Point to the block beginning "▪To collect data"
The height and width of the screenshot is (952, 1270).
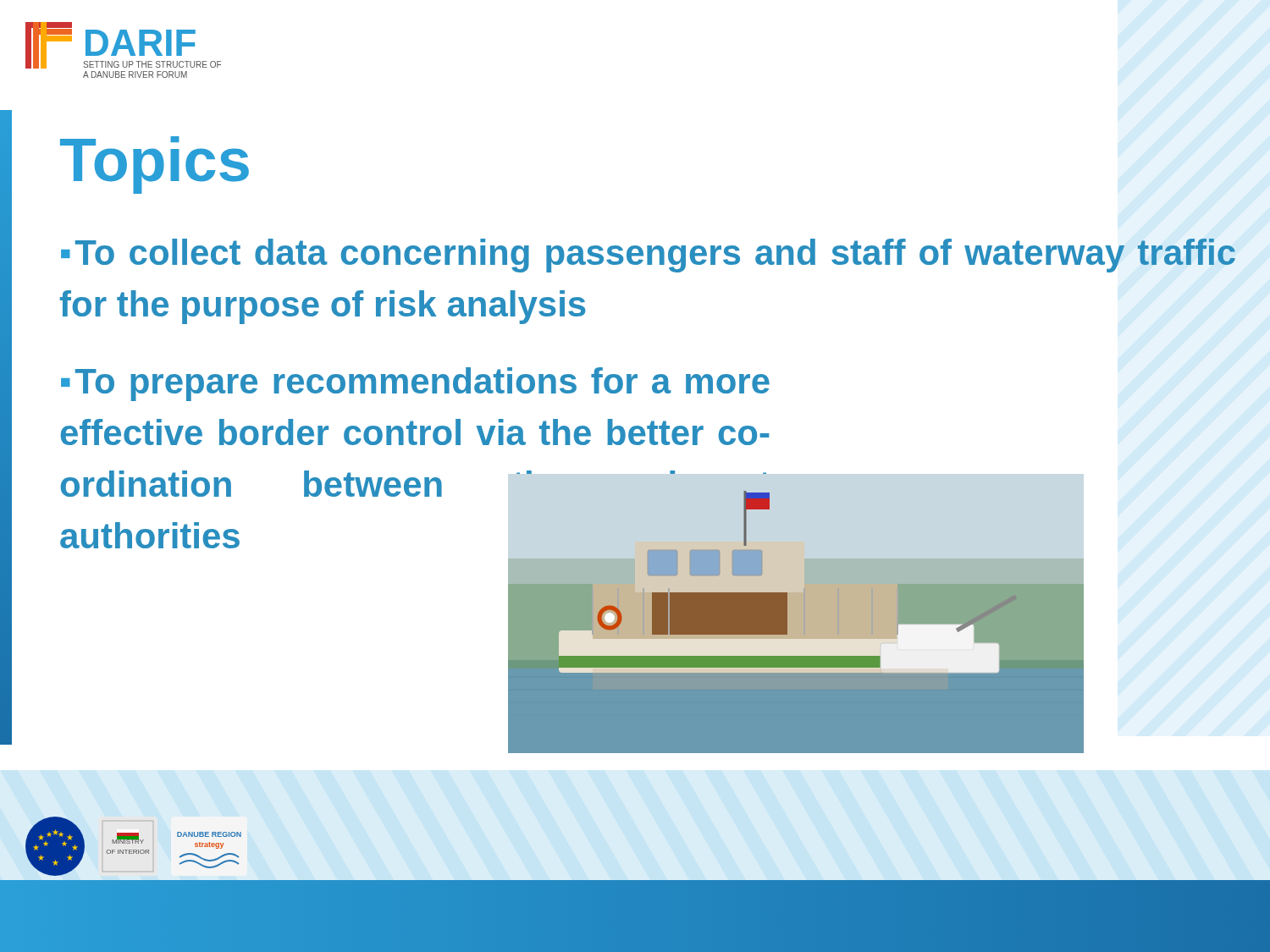[x=648, y=279]
